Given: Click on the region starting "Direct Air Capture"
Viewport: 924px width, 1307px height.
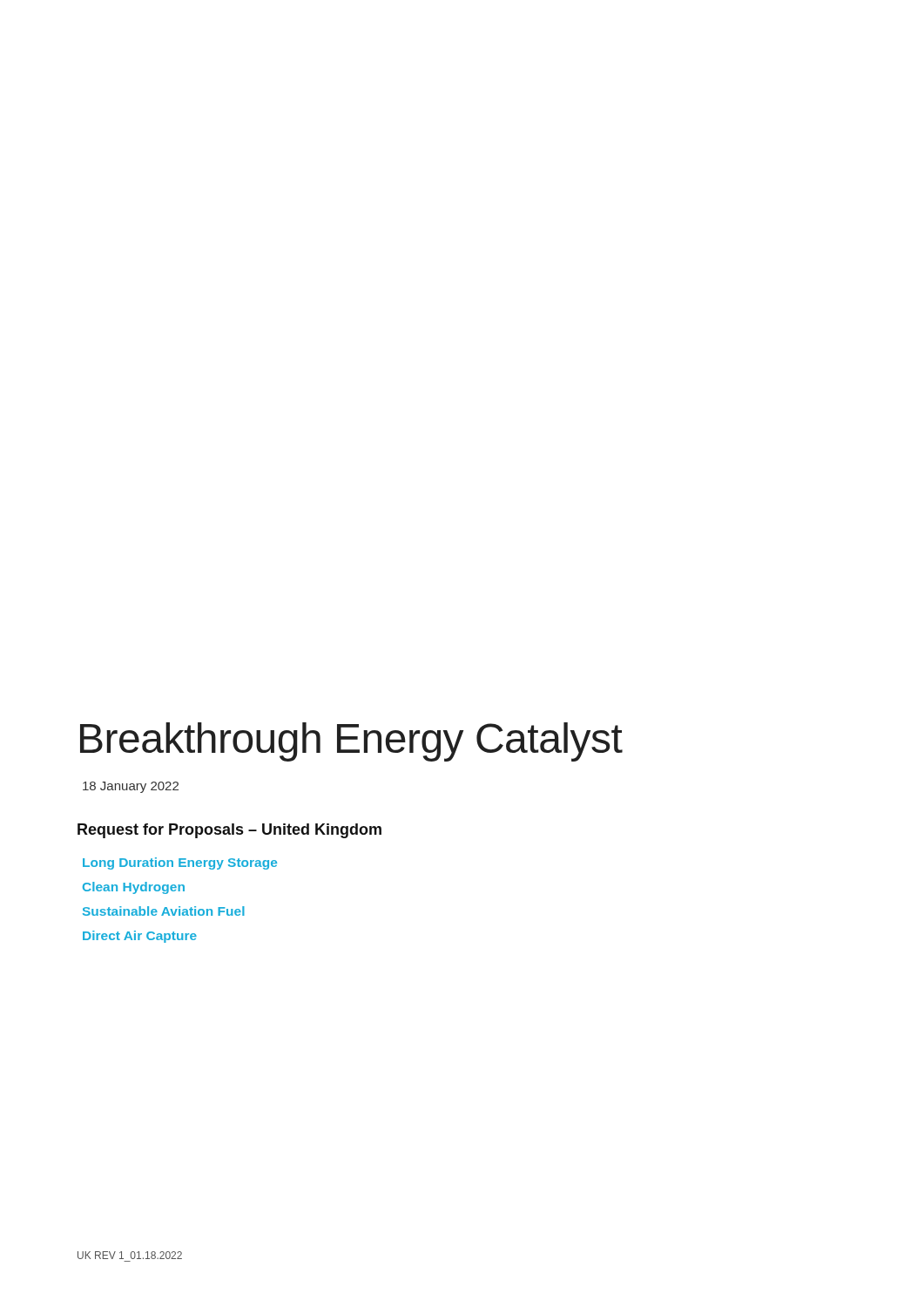Looking at the screenshot, I should [x=139, y=936].
